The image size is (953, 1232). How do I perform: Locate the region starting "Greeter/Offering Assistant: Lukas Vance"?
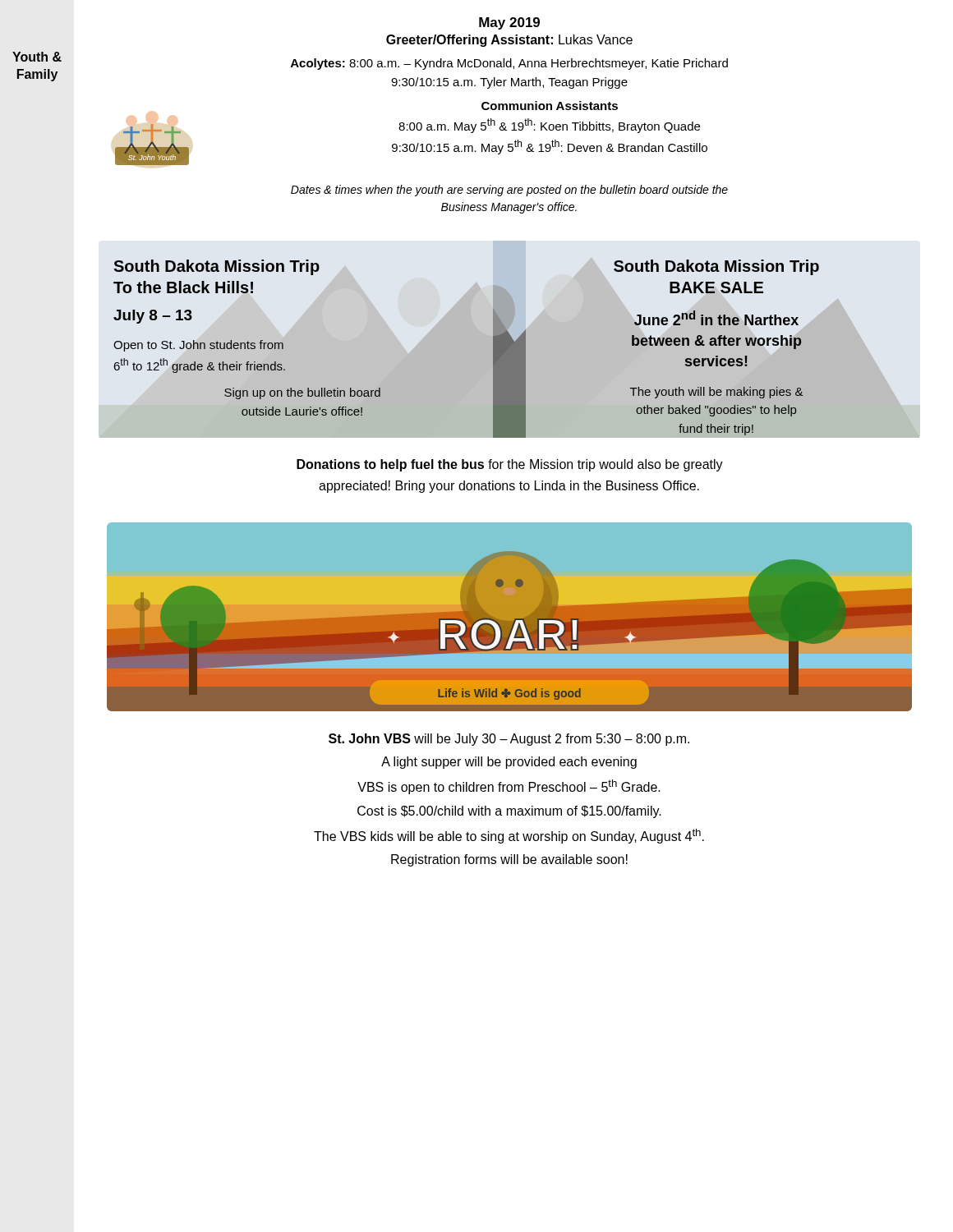(509, 40)
